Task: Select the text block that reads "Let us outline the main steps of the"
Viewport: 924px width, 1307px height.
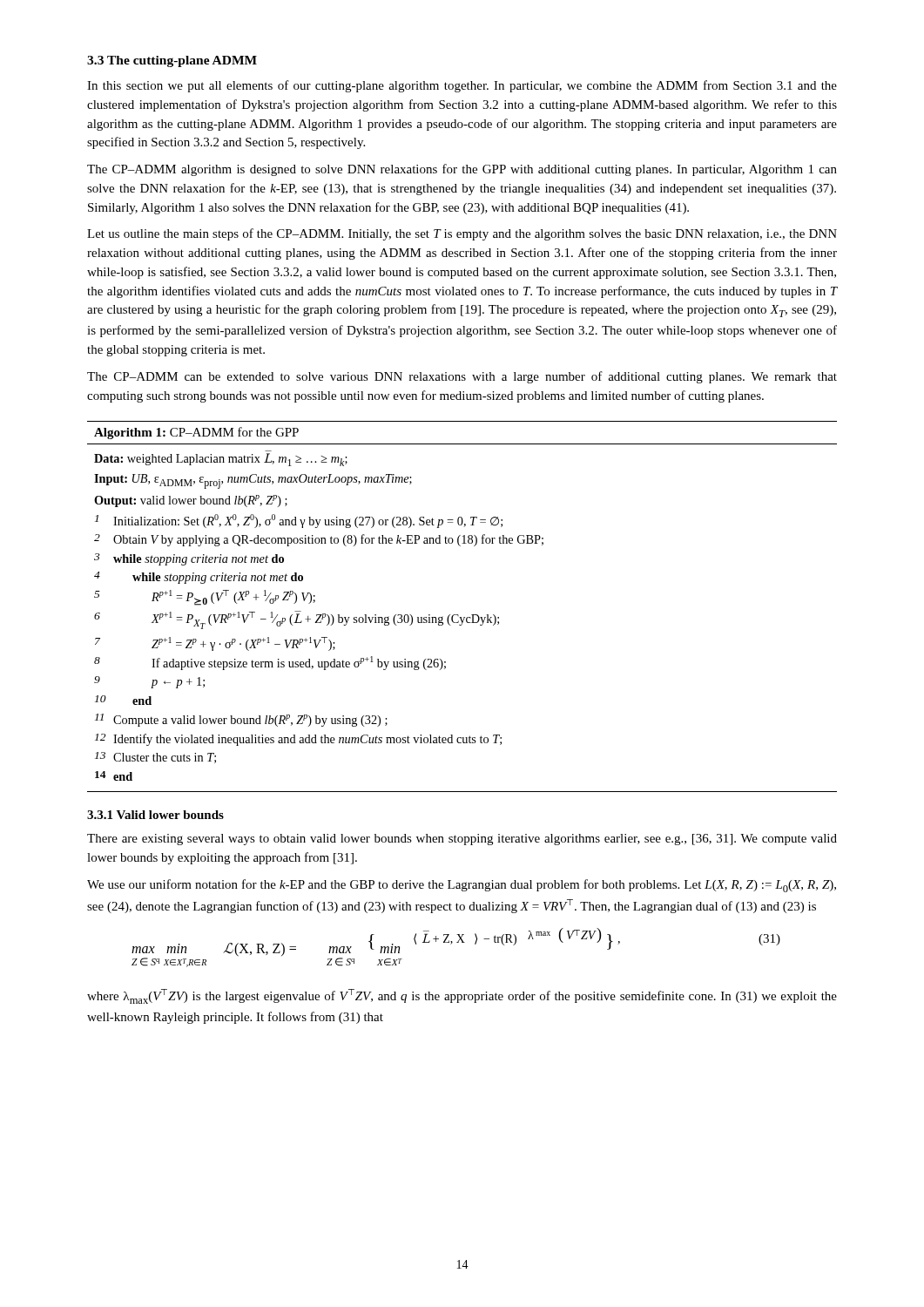Action: pos(462,292)
